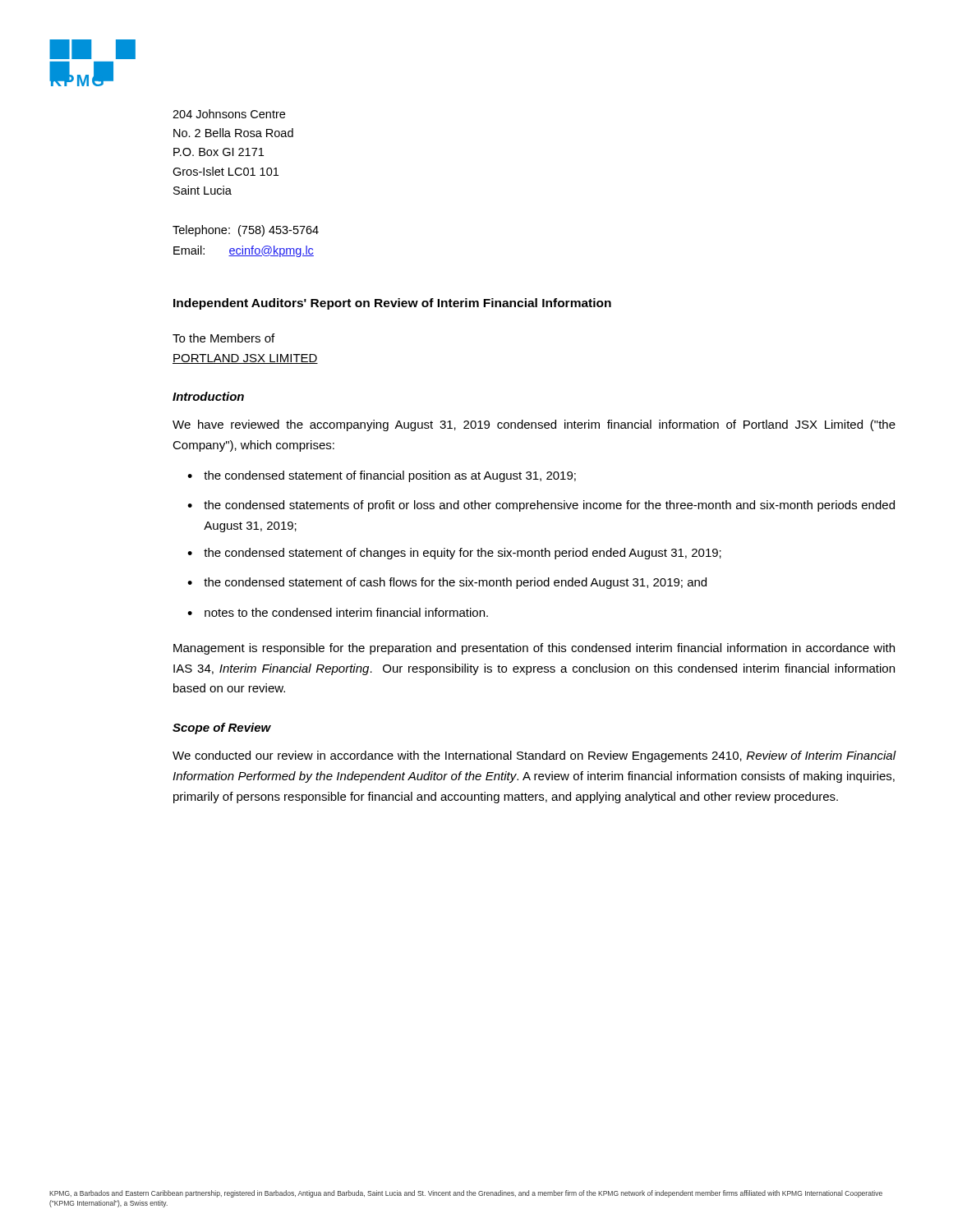Image resolution: width=953 pixels, height=1232 pixels.
Task: Find "Scope of Review" on this page
Action: (x=221, y=727)
